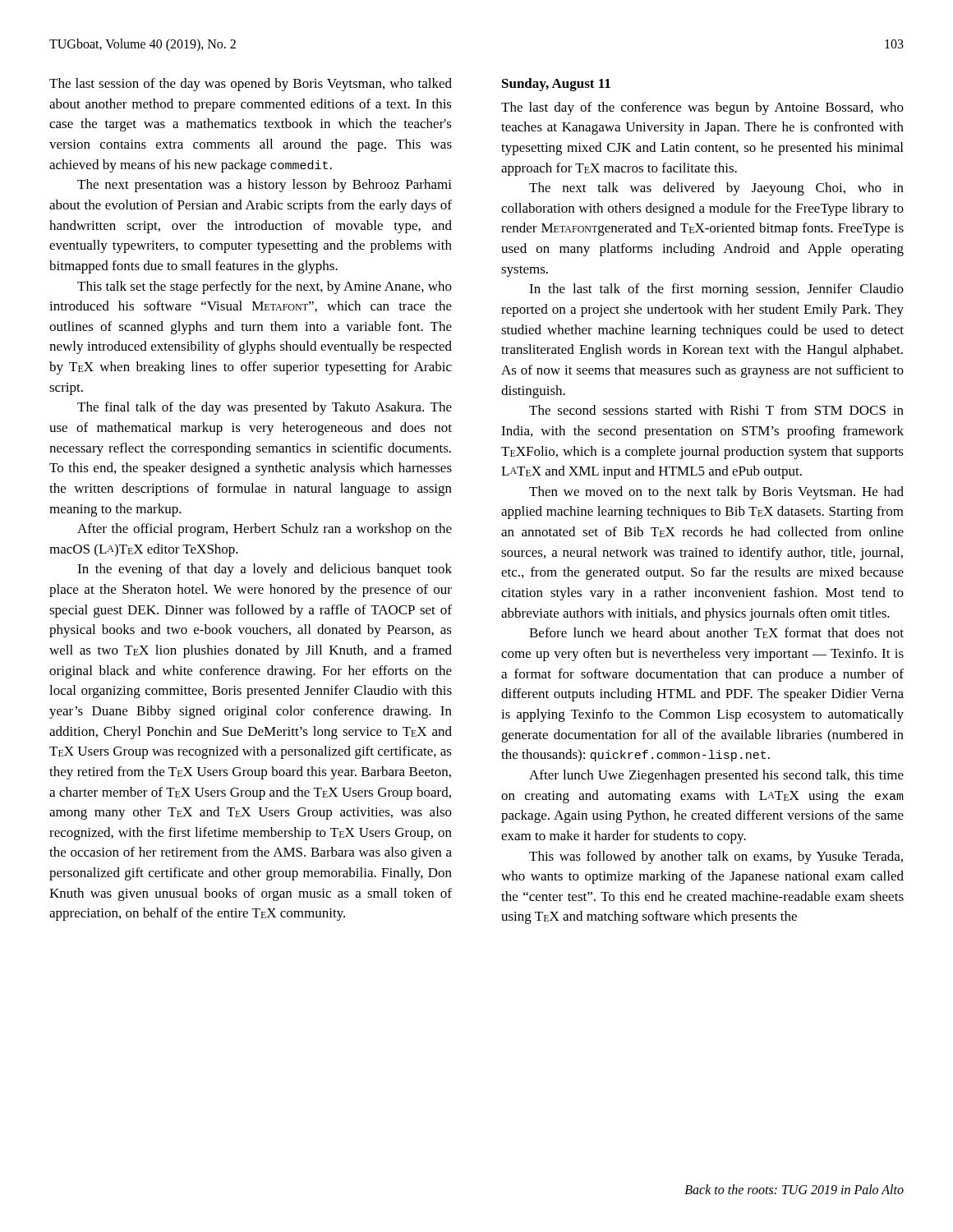Click on the region starting "Sunday, August 11"
The height and width of the screenshot is (1232, 953).
pyautogui.click(x=556, y=85)
